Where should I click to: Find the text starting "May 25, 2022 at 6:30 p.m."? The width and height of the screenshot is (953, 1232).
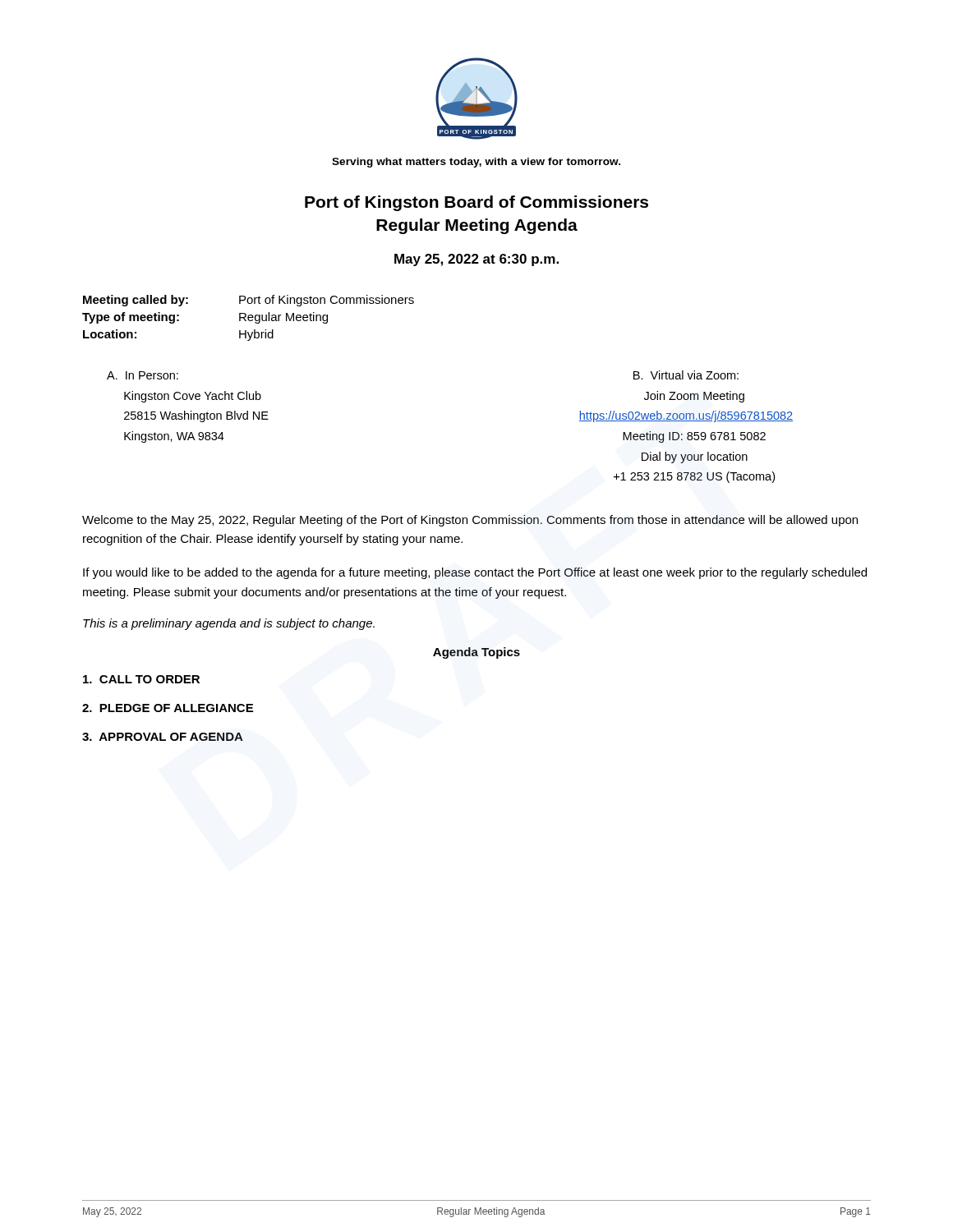click(x=476, y=259)
